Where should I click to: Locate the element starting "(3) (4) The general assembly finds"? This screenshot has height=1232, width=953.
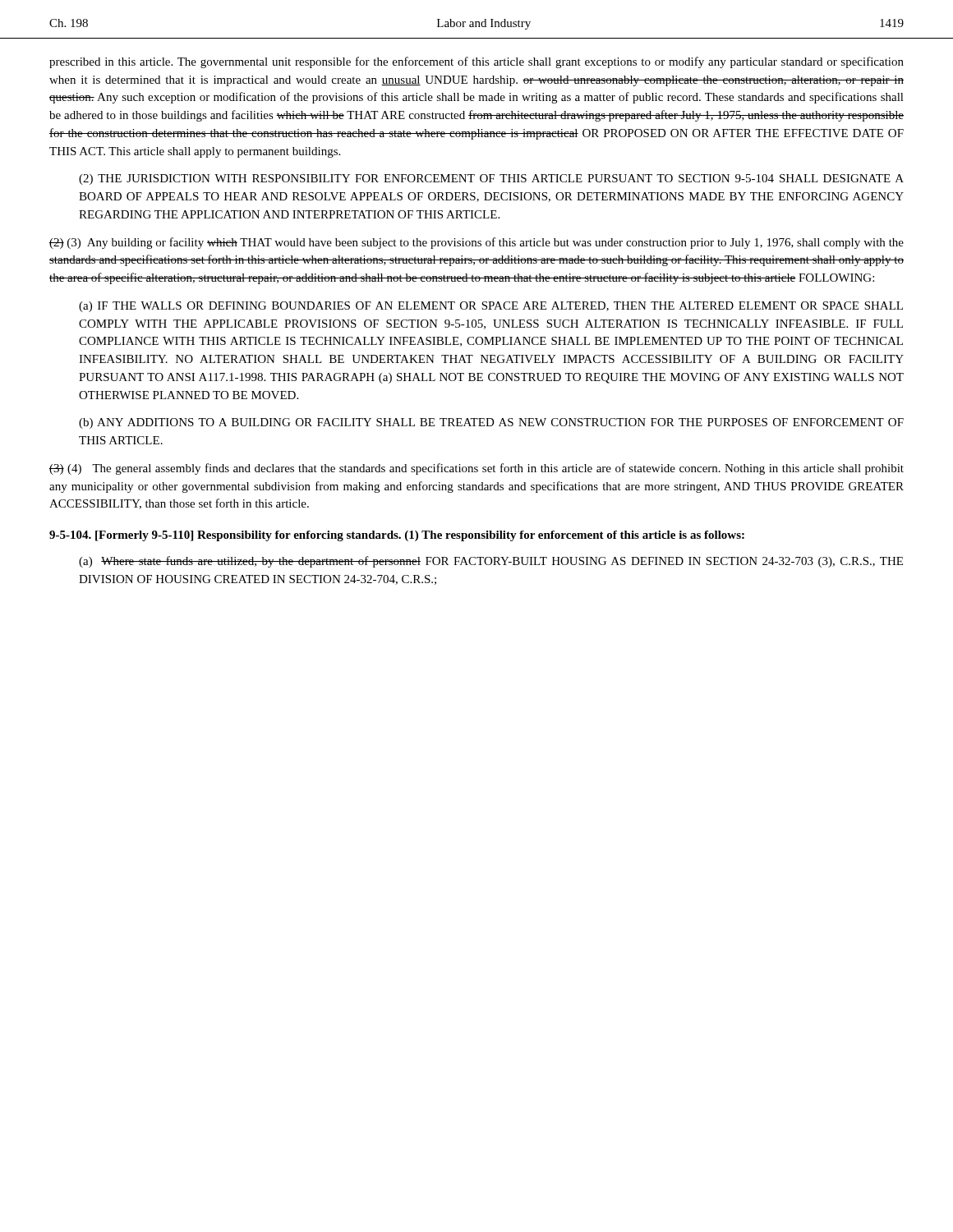click(x=476, y=486)
